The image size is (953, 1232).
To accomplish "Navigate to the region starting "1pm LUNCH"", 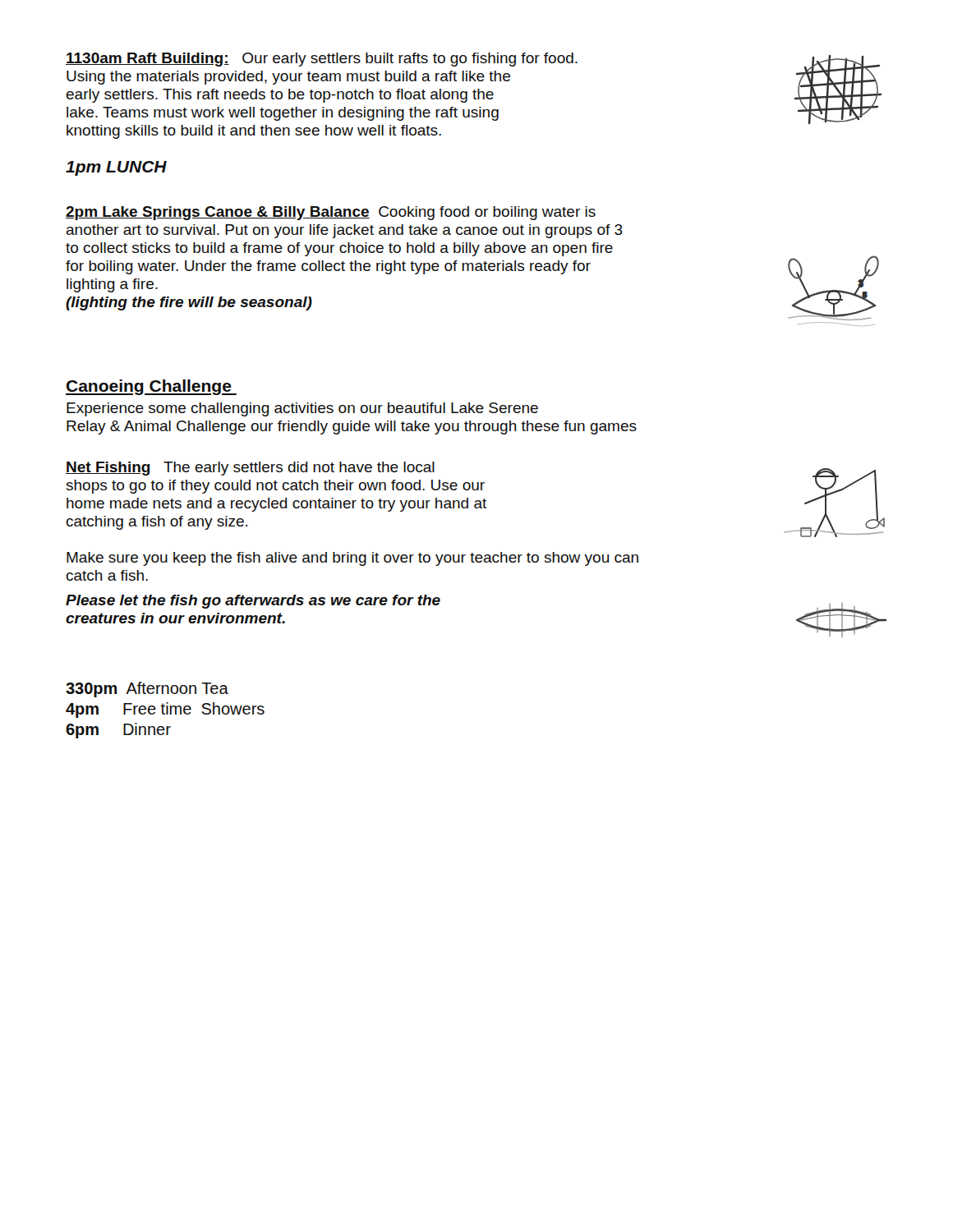I will click(x=116, y=166).
